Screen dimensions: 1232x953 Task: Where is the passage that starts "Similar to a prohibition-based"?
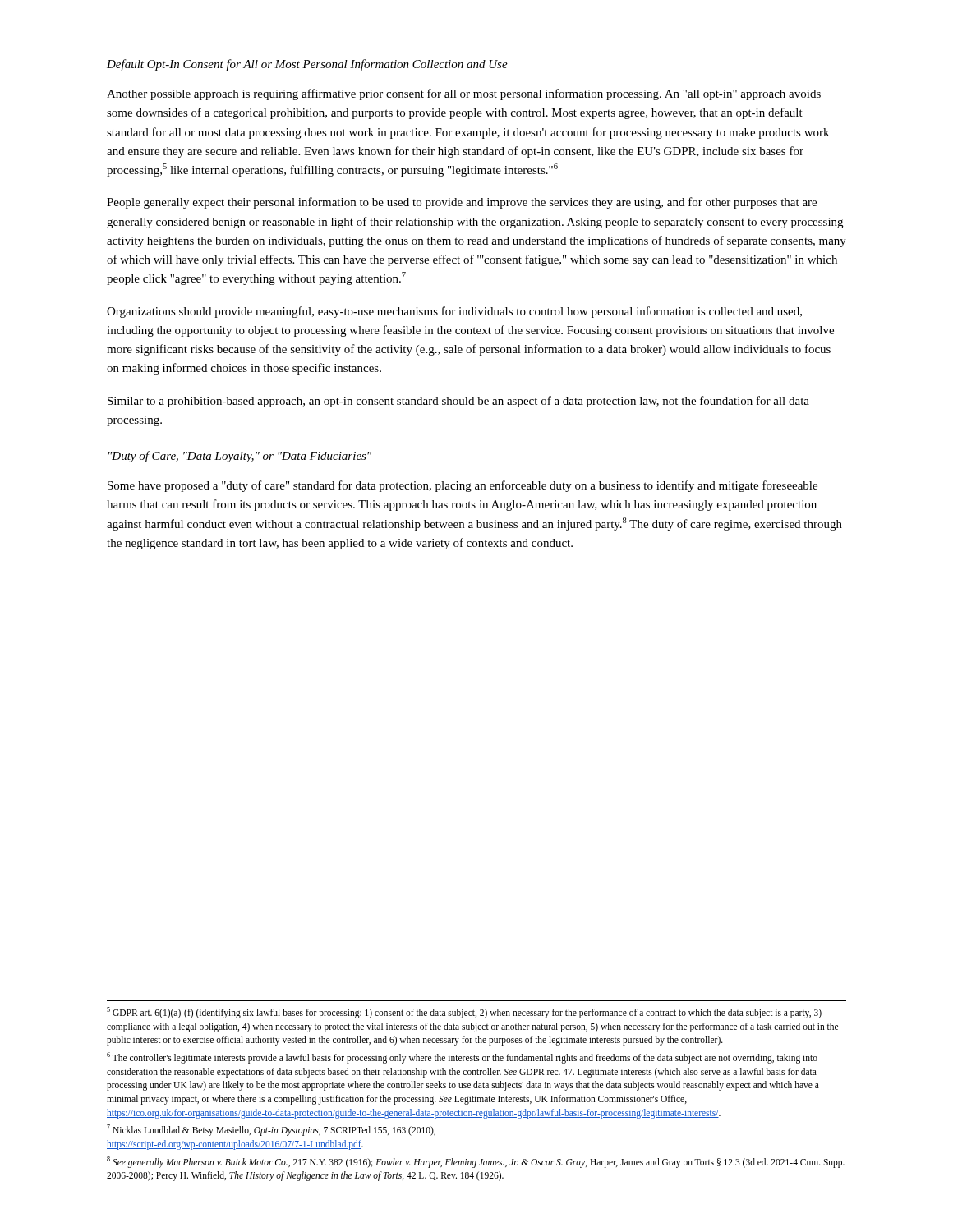pyautogui.click(x=458, y=410)
